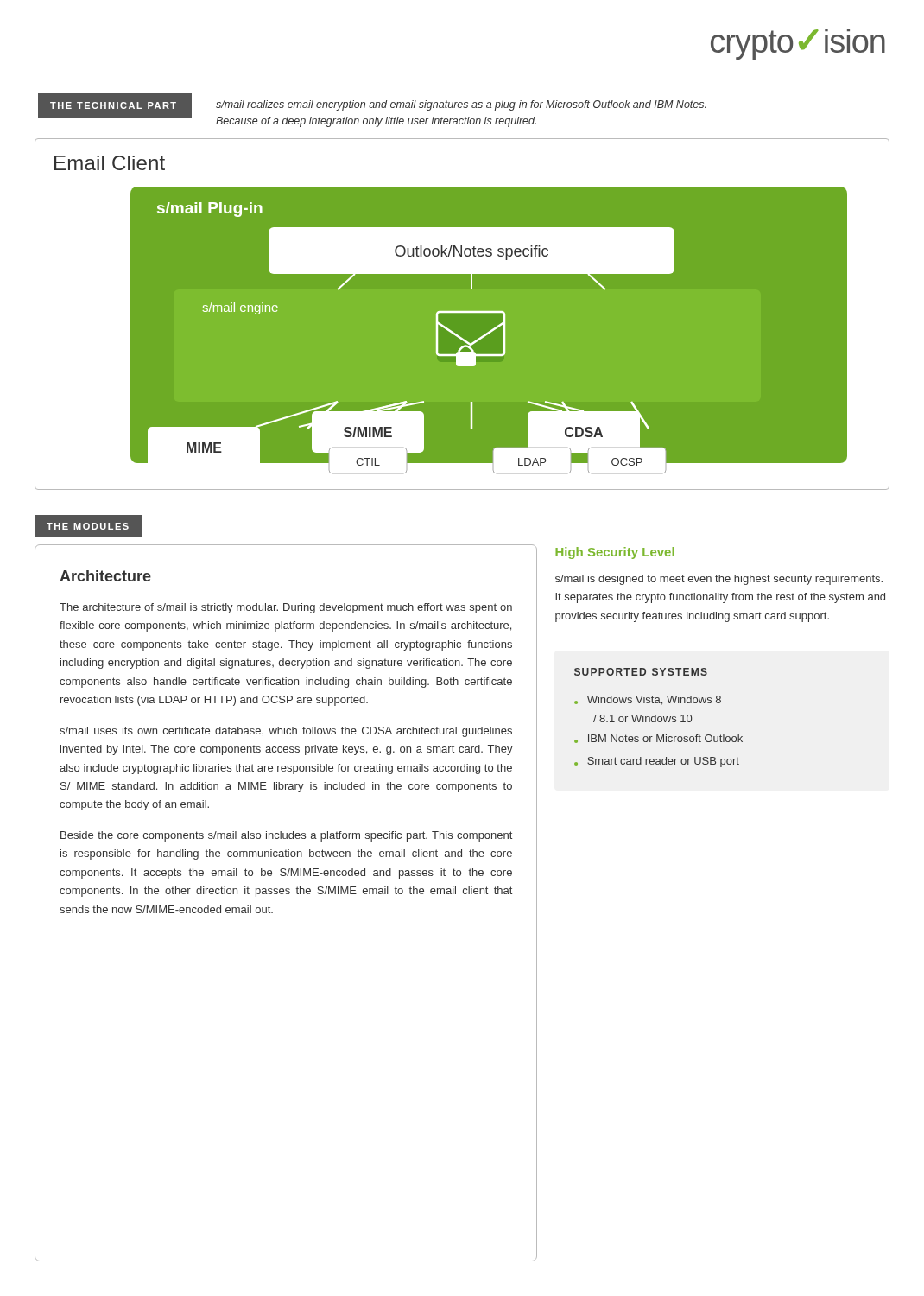Point to the block starting "s/mail is designed to meet"
924x1296 pixels.
pos(720,597)
